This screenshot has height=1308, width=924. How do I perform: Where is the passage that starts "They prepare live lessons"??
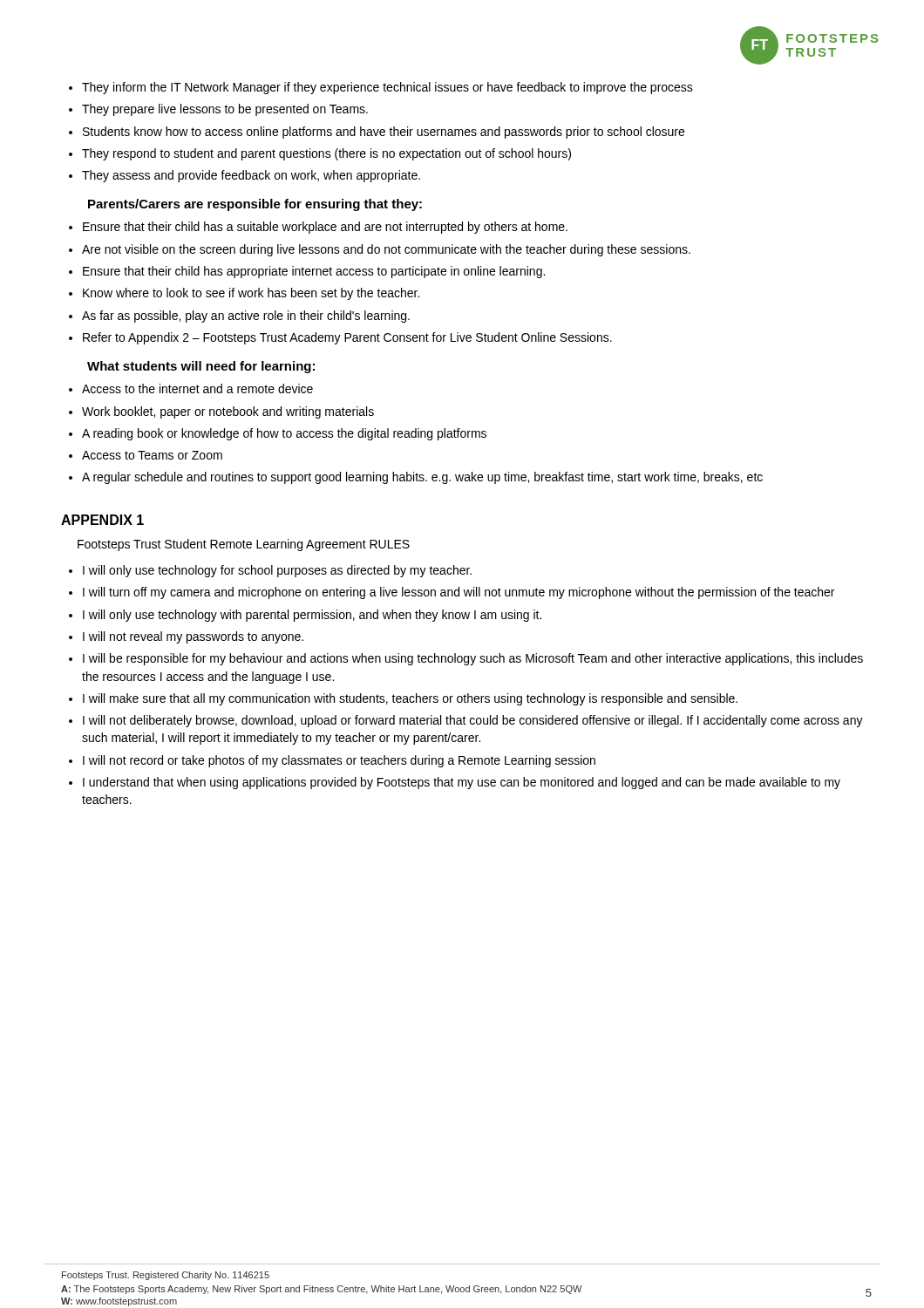point(225,109)
